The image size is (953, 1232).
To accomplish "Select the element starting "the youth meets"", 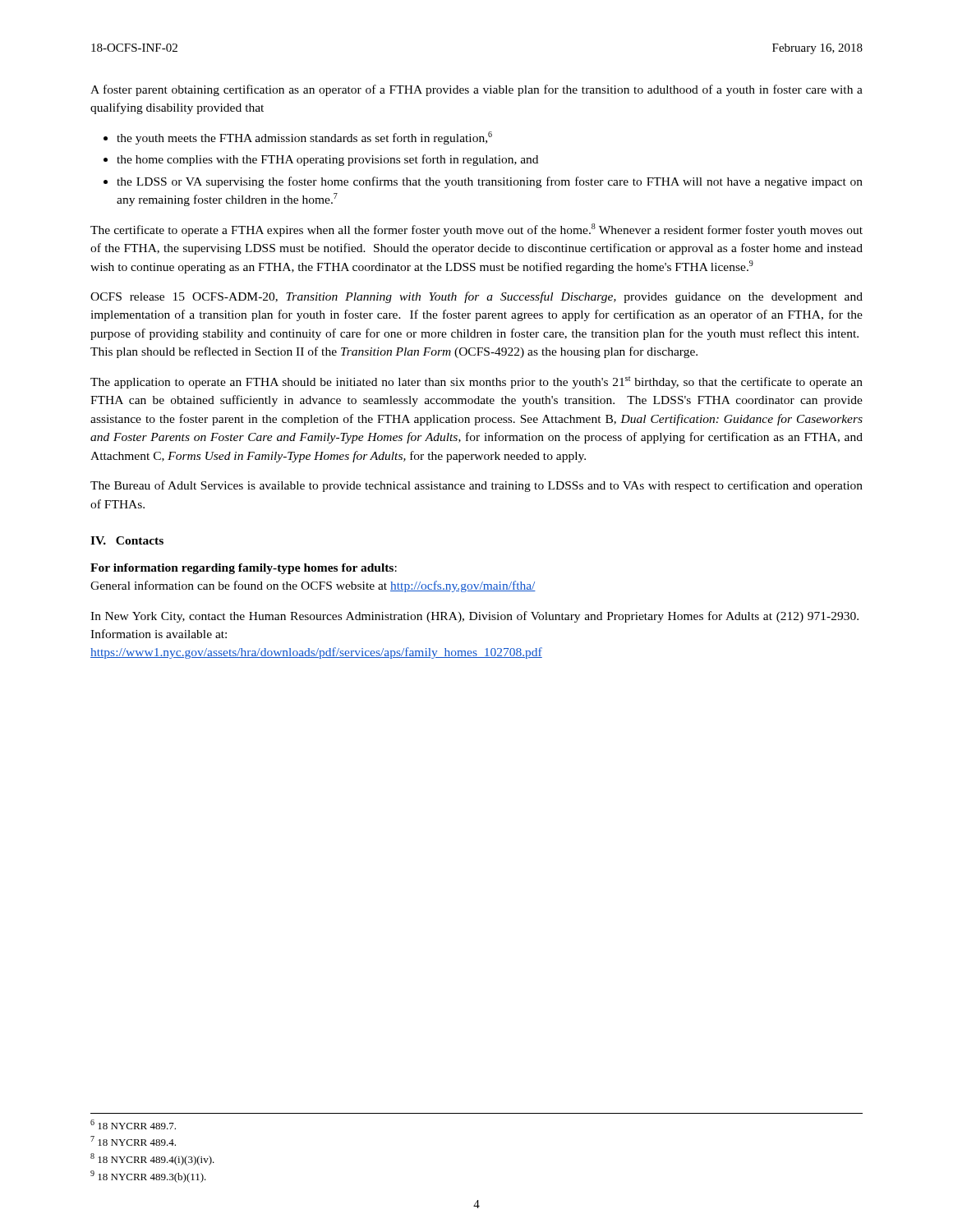I will [476, 138].
